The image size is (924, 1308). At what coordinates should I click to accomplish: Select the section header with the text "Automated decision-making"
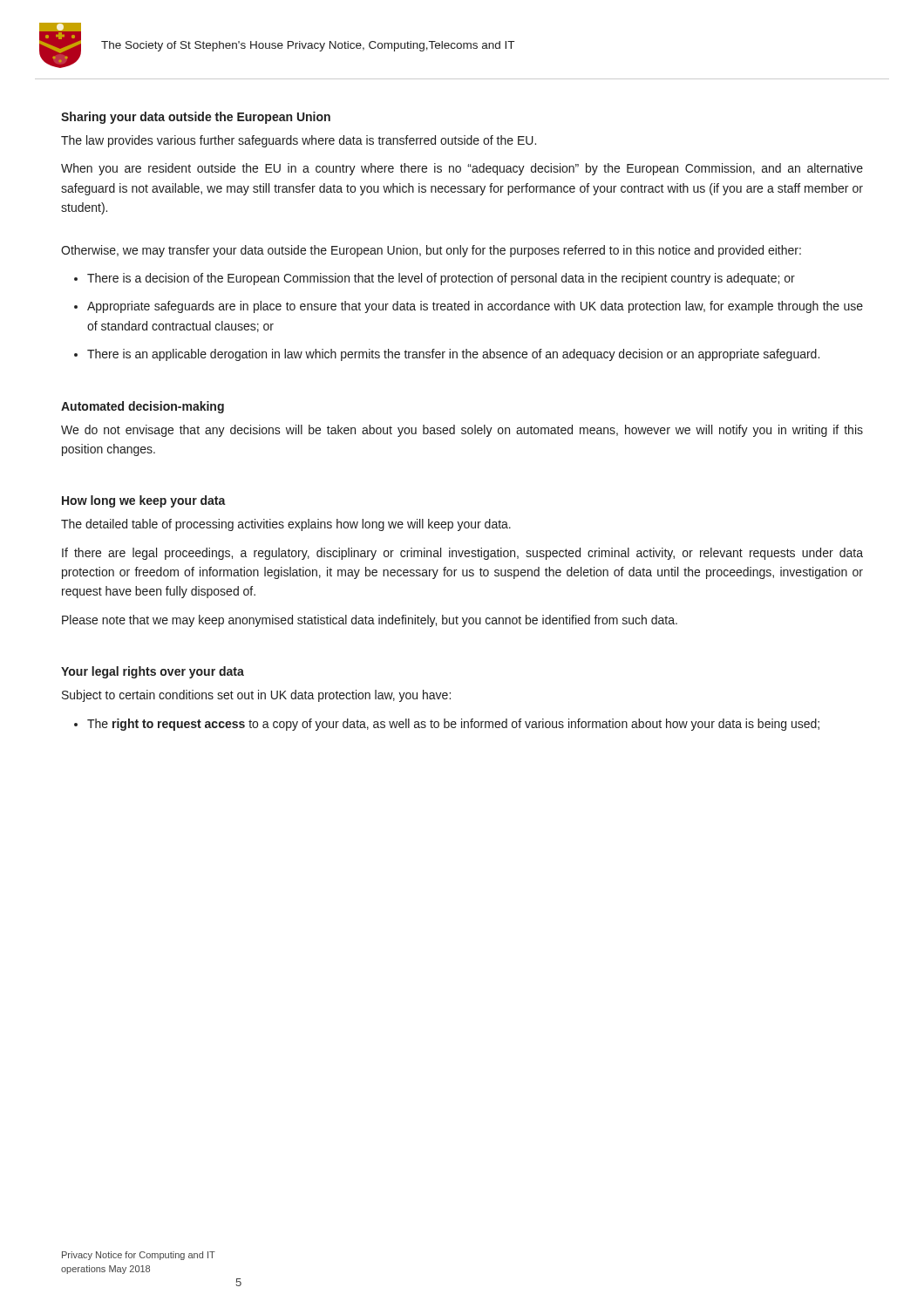(x=143, y=406)
